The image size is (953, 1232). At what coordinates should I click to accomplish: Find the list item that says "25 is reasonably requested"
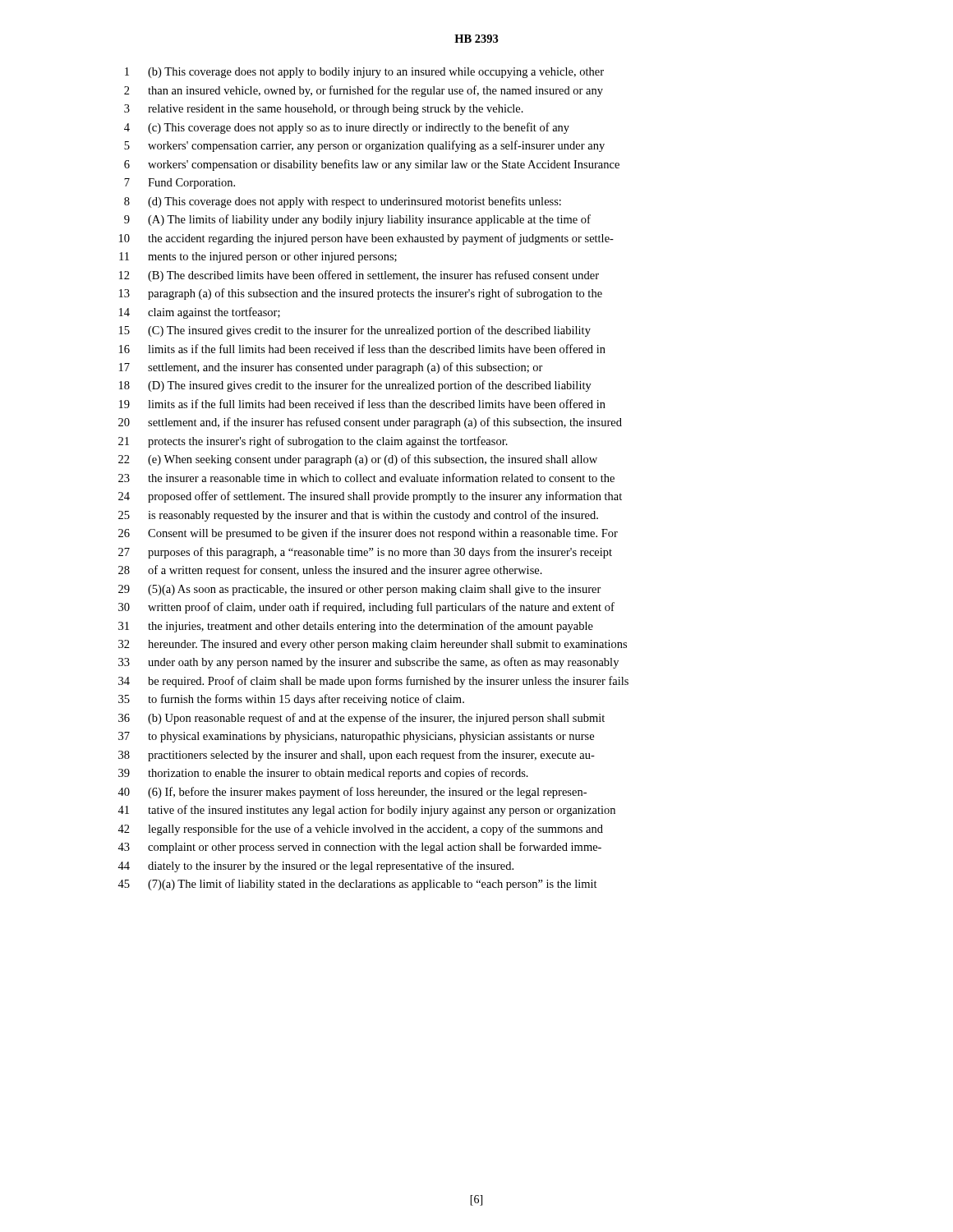point(476,515)
